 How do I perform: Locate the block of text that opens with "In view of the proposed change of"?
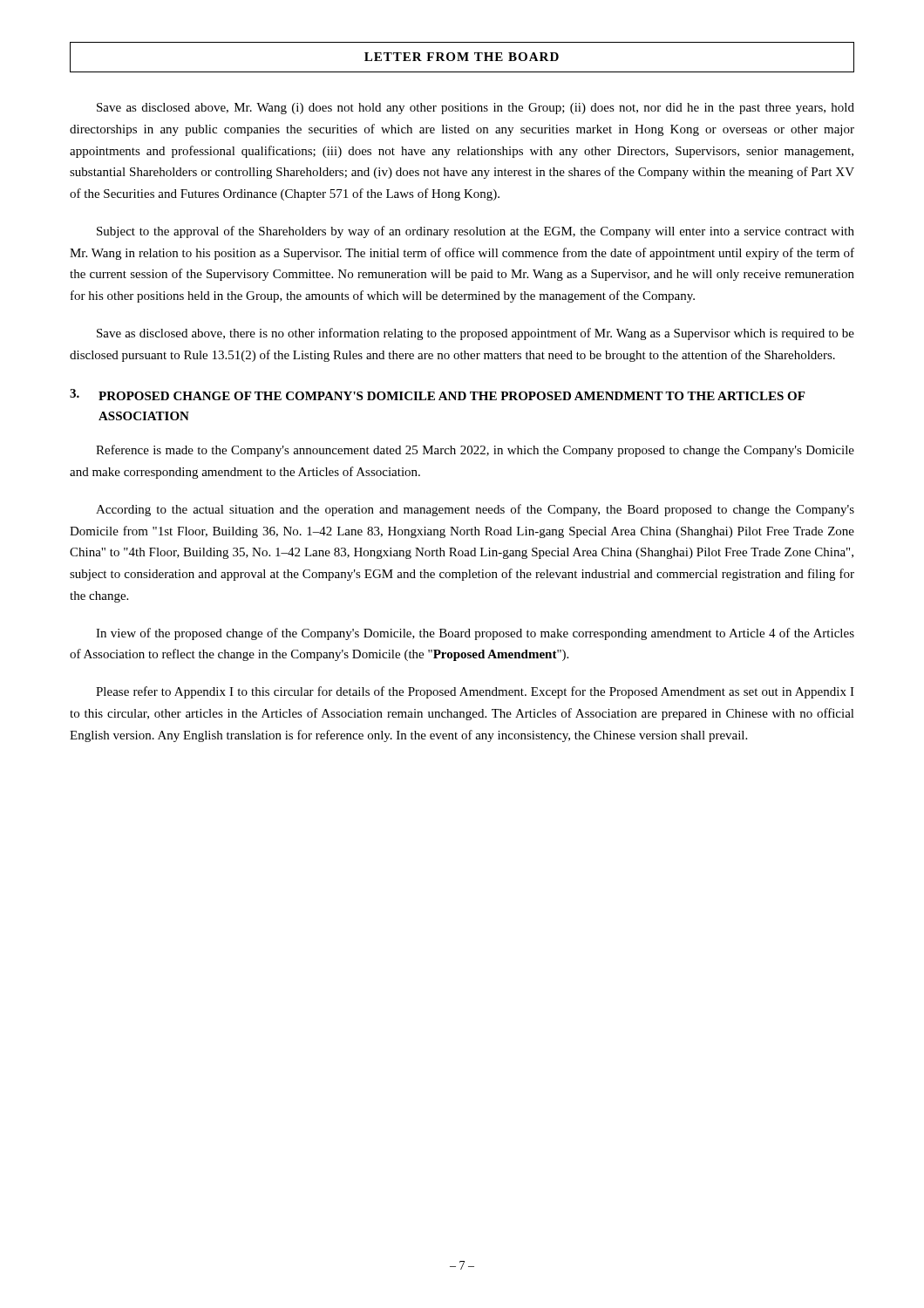[462, 643]
